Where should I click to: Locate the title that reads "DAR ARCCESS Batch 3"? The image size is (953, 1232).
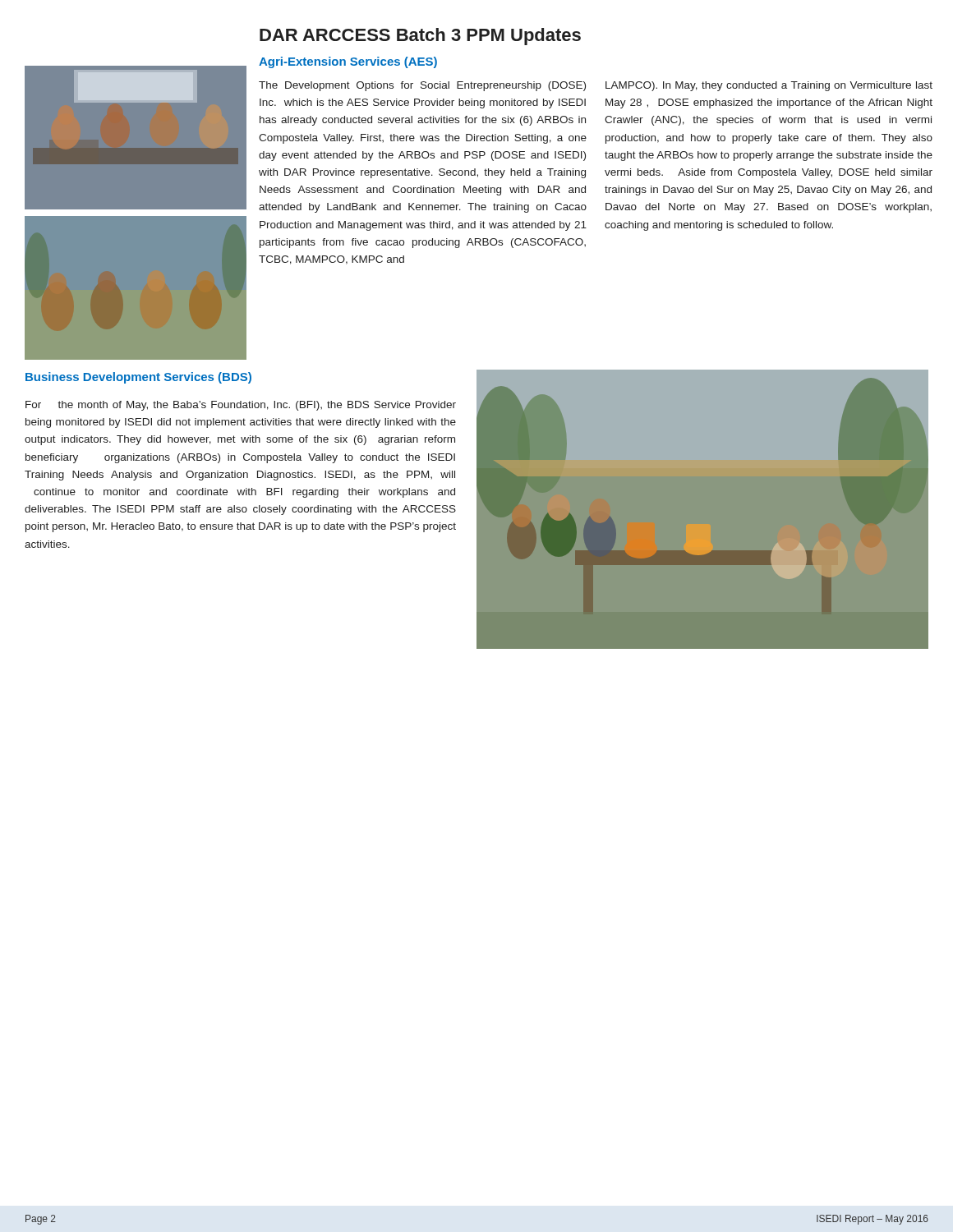coord(420,35)
